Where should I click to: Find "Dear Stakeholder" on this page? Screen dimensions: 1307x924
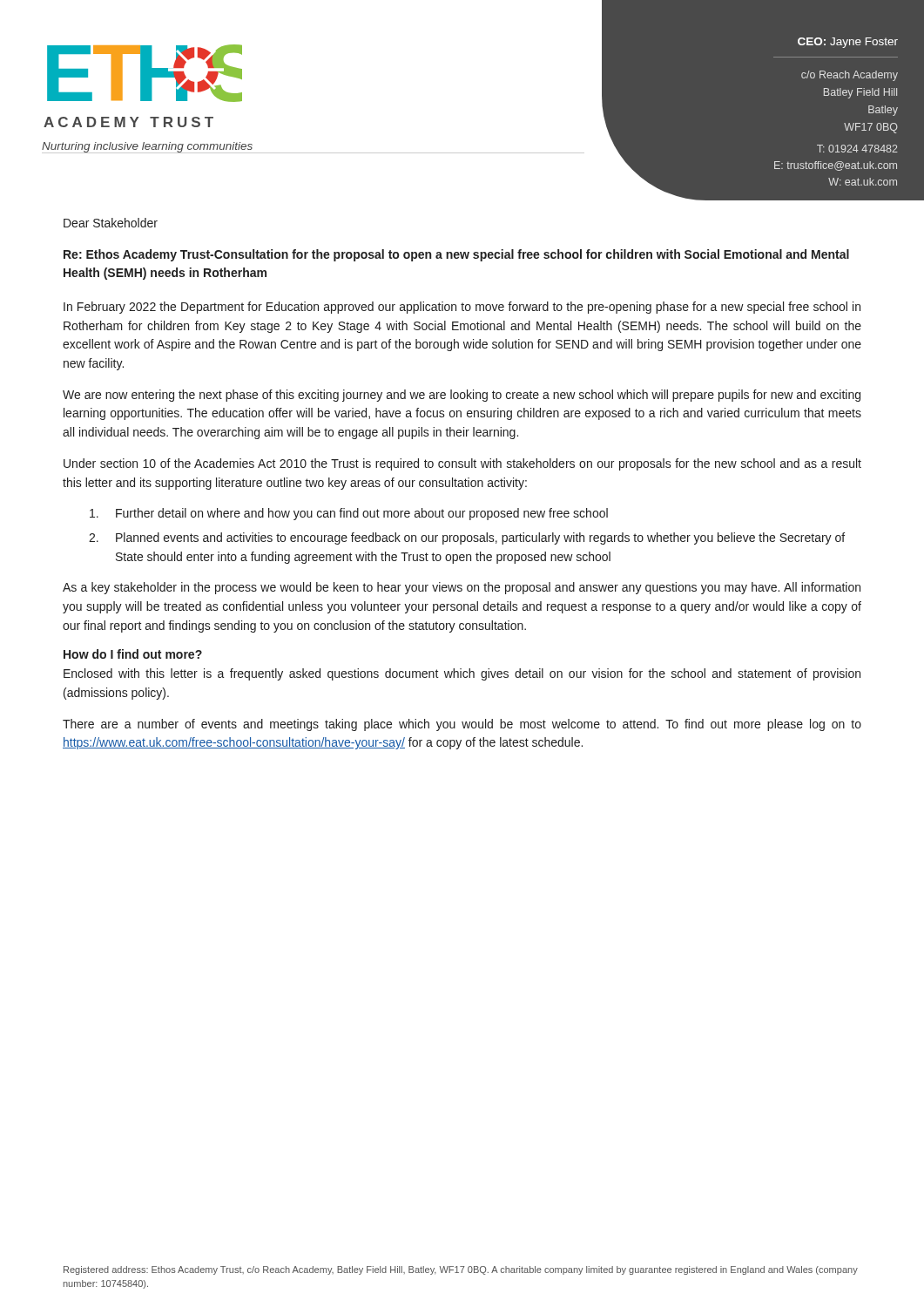pyautogui.click(x=110, y=223)
